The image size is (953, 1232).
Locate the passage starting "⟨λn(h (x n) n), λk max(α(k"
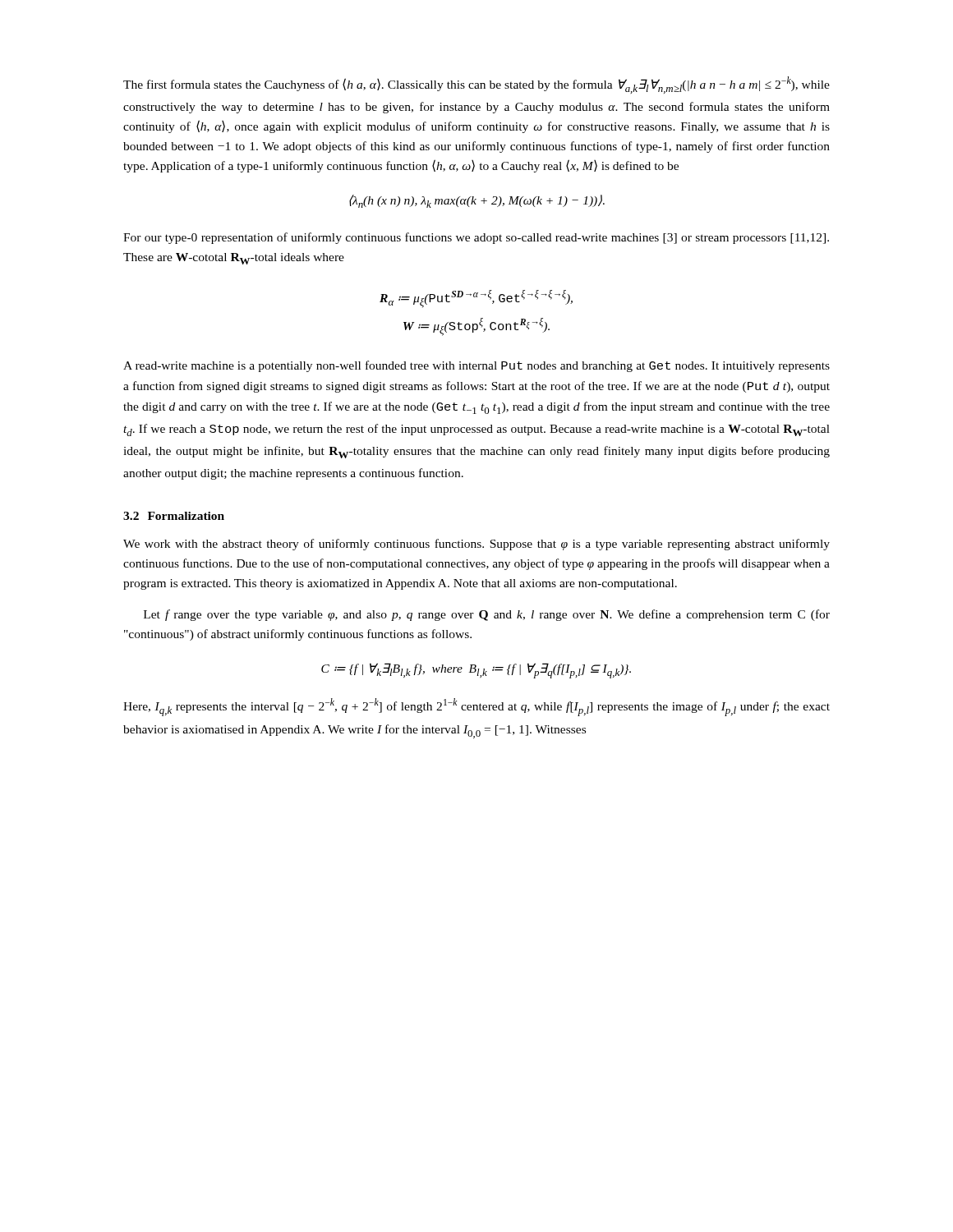[x=476, y=202]
